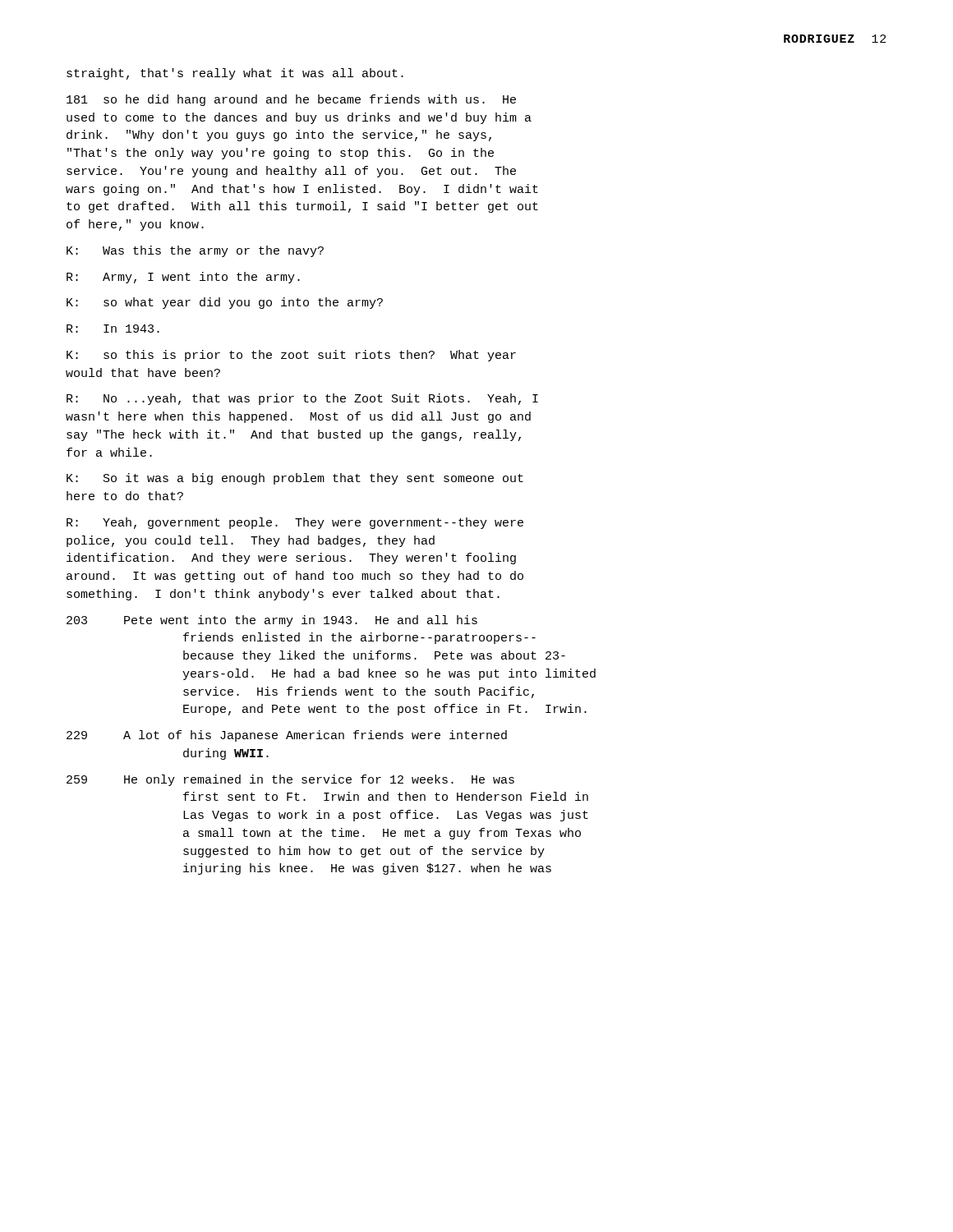Point to the region starting "K: So it"

[295, 488]
